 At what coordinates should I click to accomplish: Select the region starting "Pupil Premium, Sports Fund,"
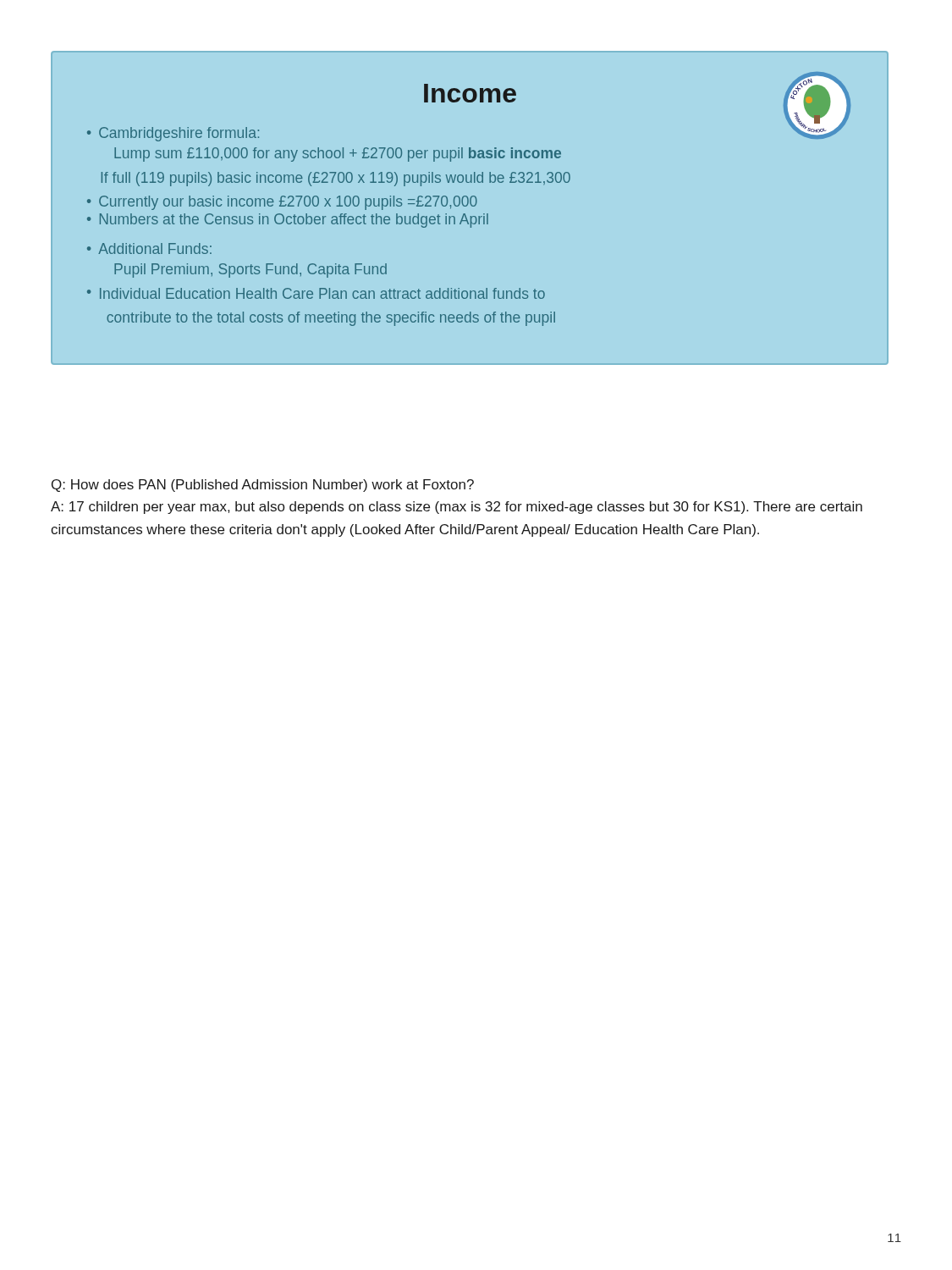[250, 271]
